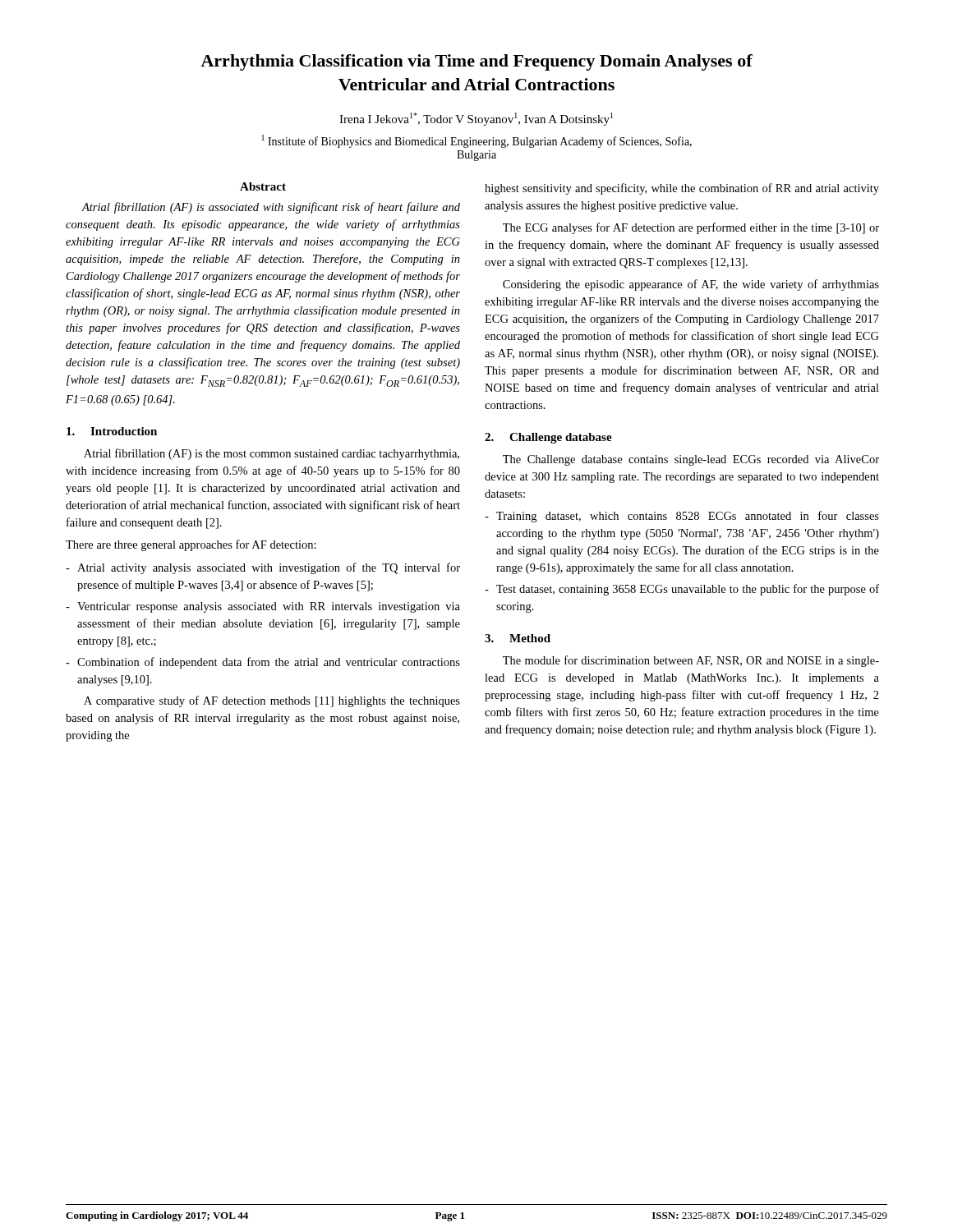
Task: Select the element starting "Combination of independent data from"
Action: pyautogui.click(x=269, y=670)
